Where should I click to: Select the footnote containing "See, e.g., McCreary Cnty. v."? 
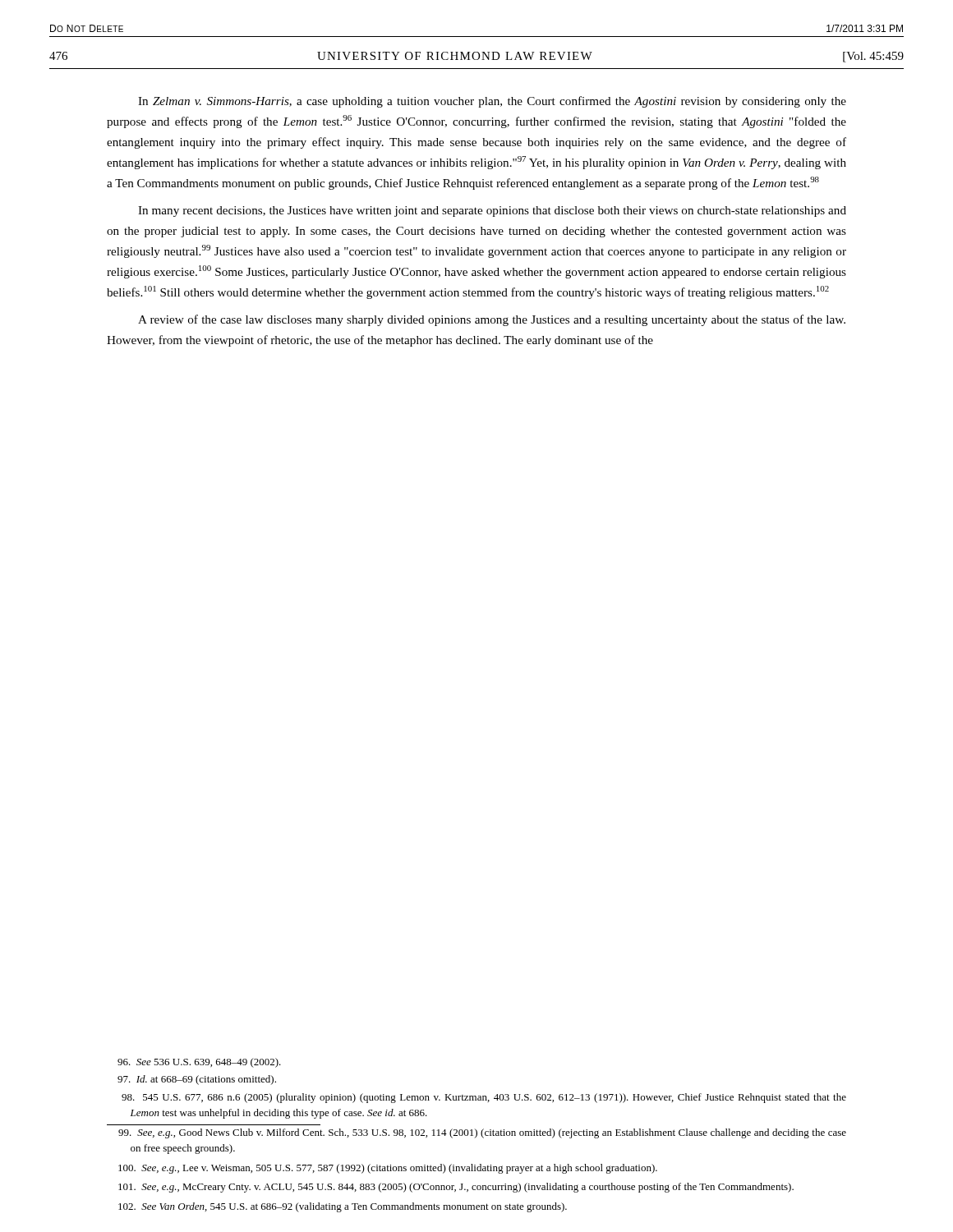450,1186
